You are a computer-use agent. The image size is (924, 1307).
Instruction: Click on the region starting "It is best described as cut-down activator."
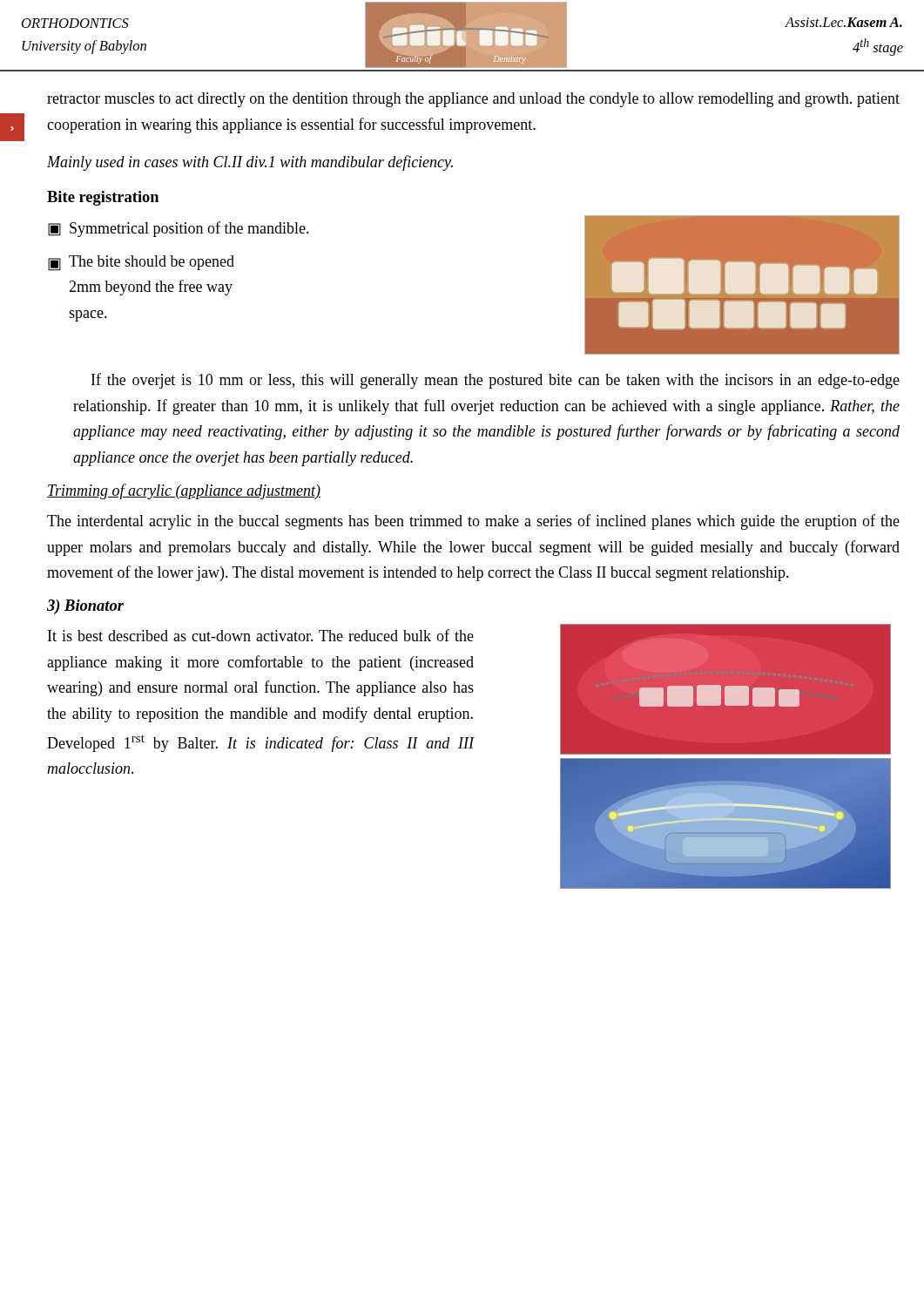260,702
